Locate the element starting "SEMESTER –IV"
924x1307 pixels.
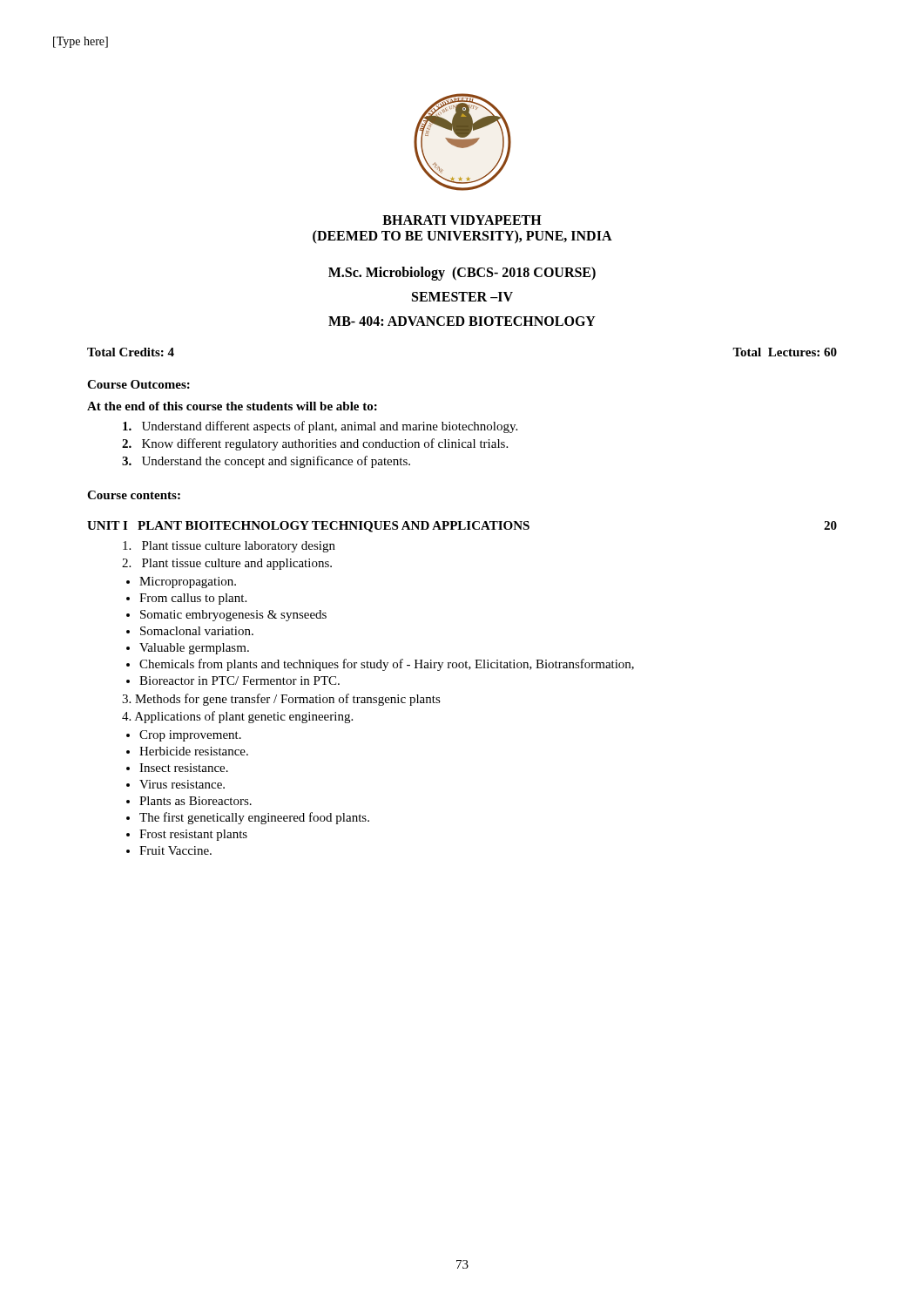tap(462, 297)
